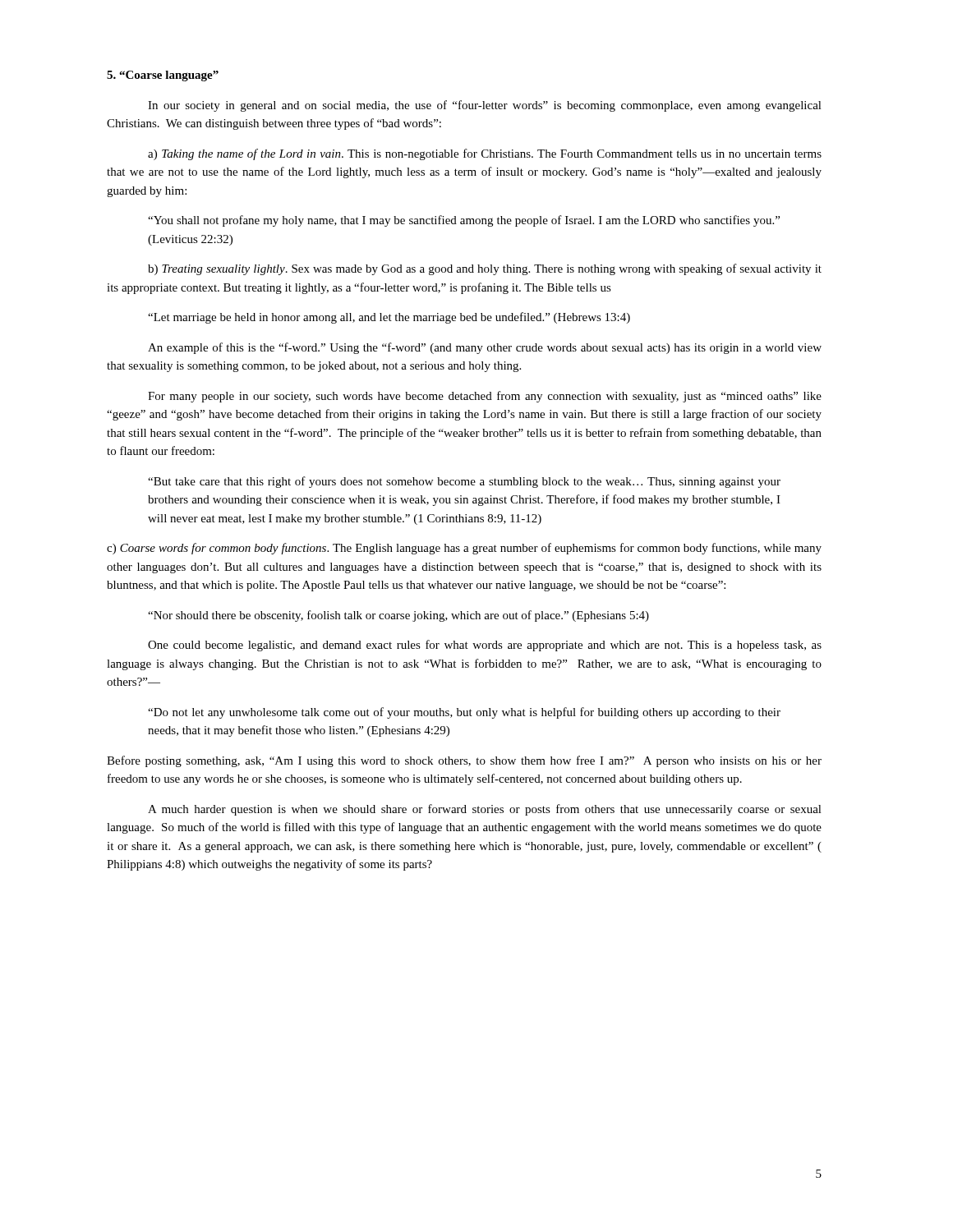Point to the passage starting "A much harder question is"
The height and width of the screenshot is (1232, 953).
coord(464,836)
